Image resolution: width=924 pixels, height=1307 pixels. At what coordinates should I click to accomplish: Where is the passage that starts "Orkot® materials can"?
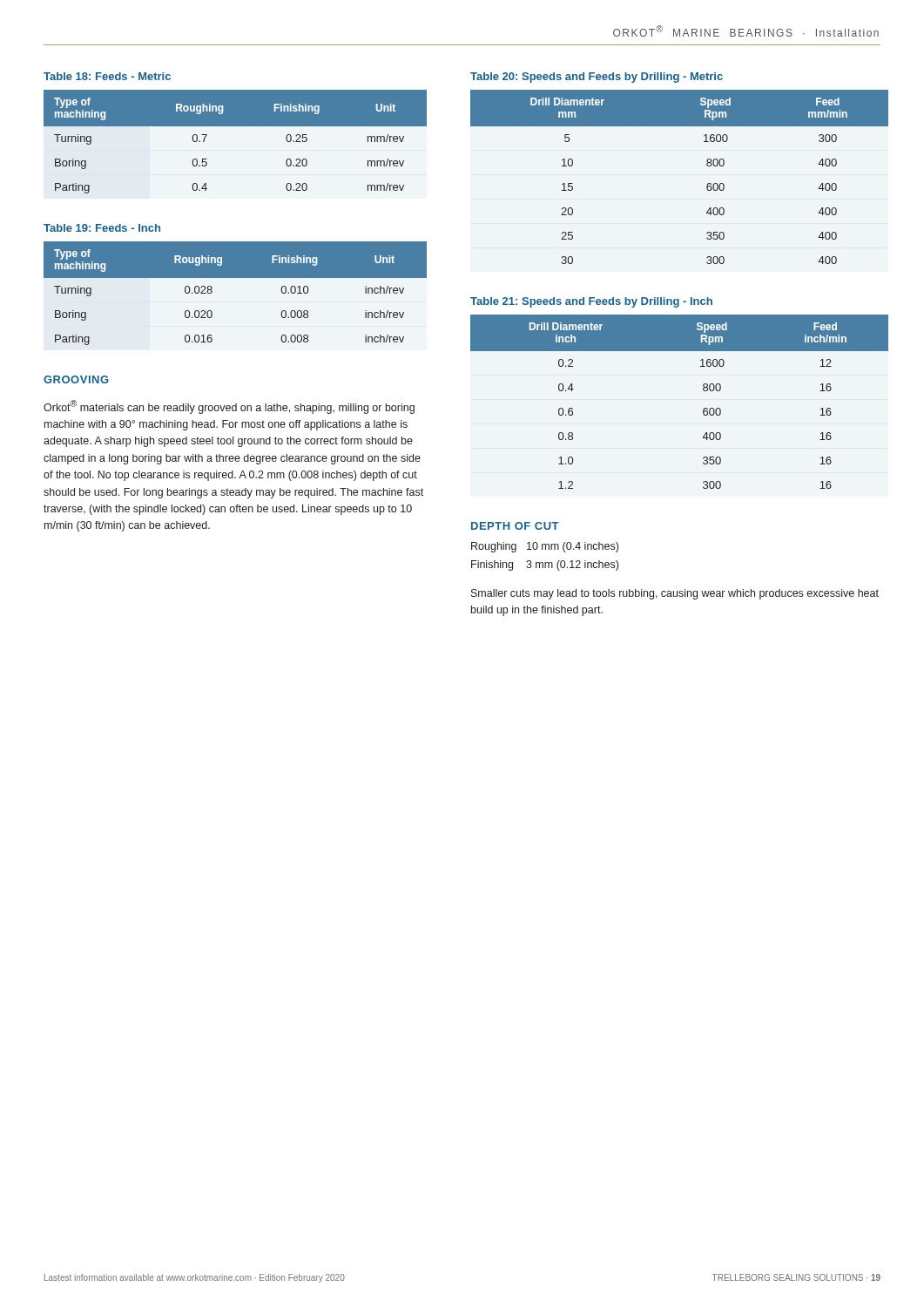235,466
